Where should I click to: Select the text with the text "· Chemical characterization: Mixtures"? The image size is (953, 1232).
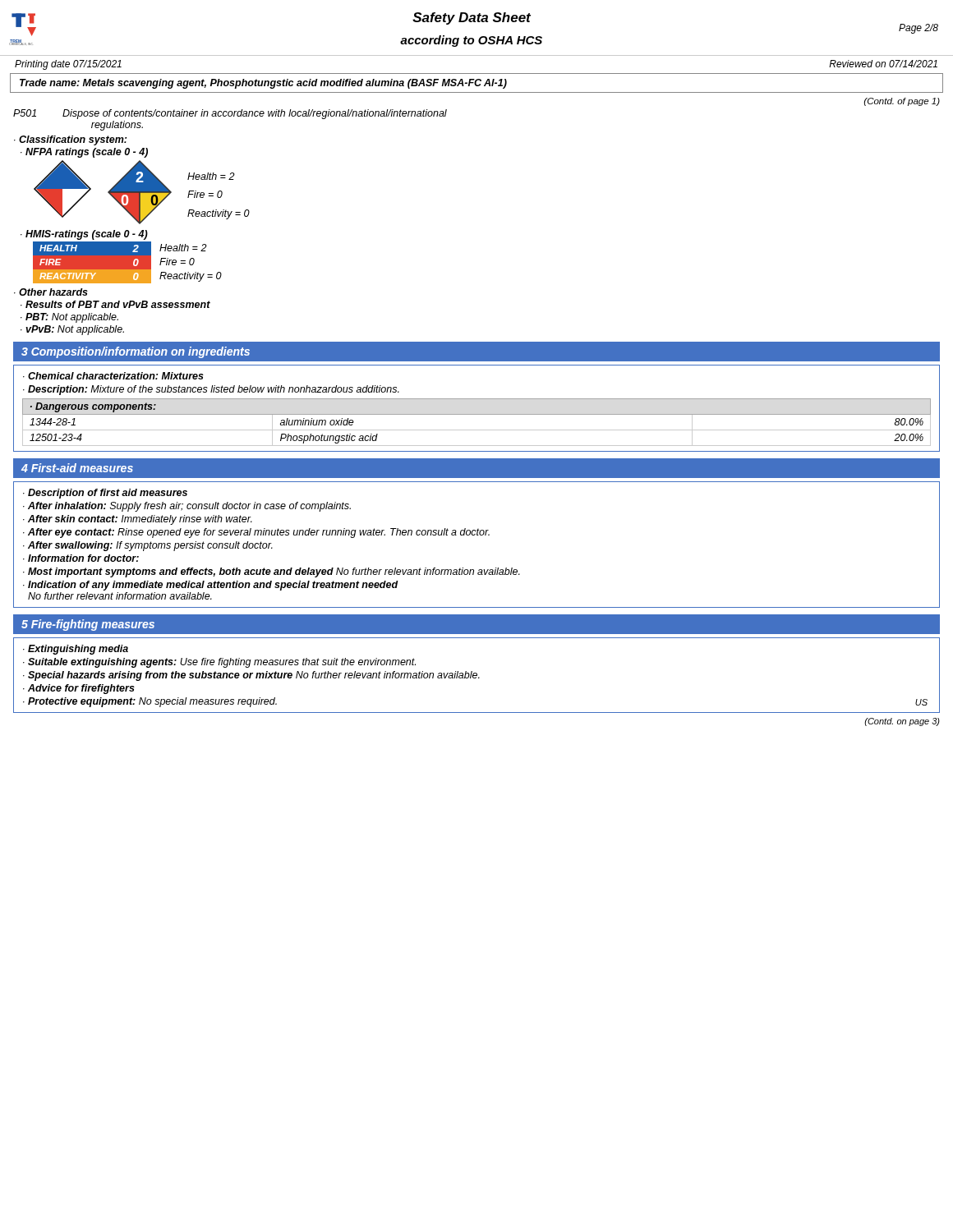pyautogui.click(x=113, y=376)
